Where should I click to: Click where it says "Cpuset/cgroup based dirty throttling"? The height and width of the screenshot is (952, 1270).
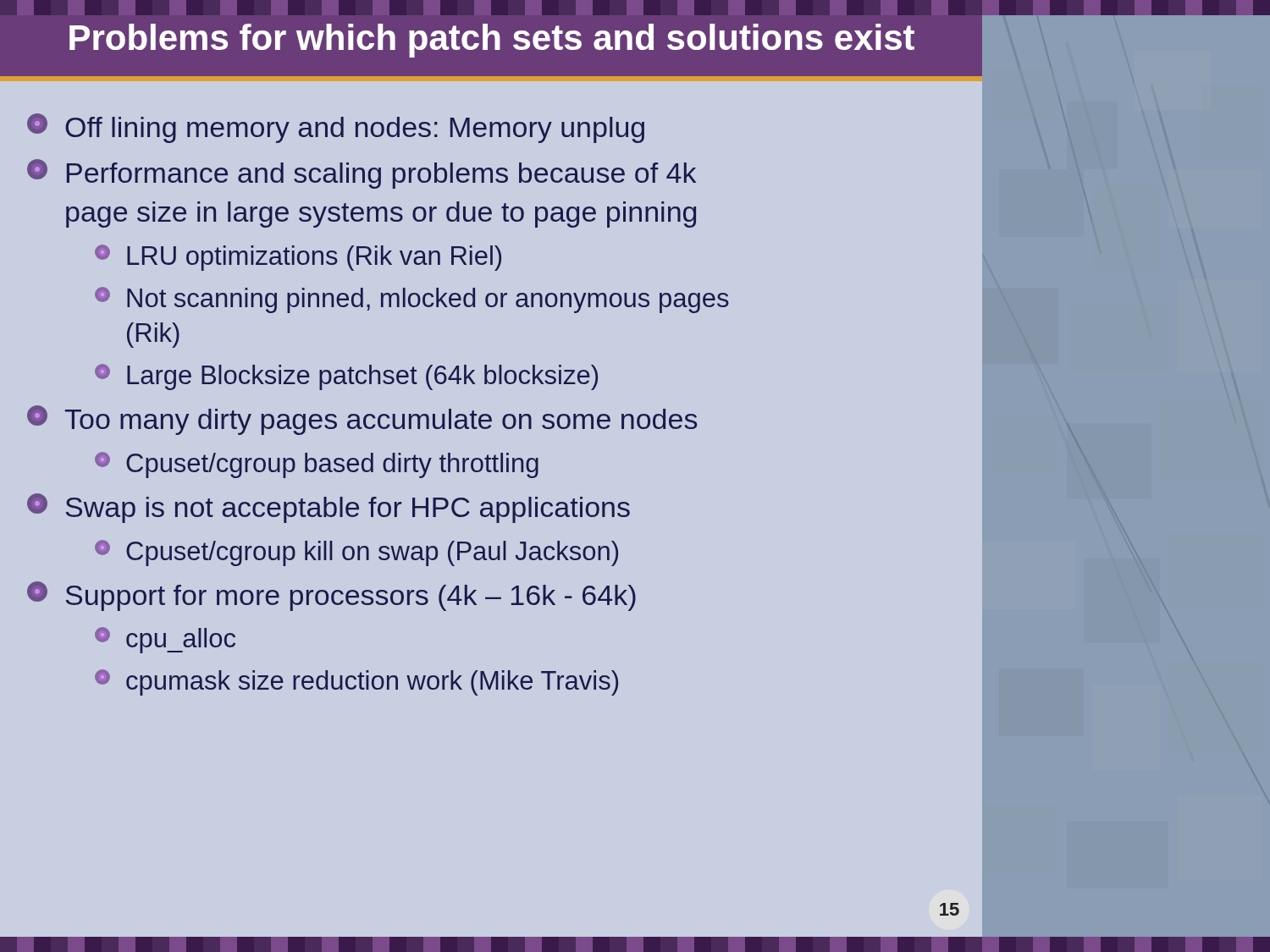pos(316,463)
